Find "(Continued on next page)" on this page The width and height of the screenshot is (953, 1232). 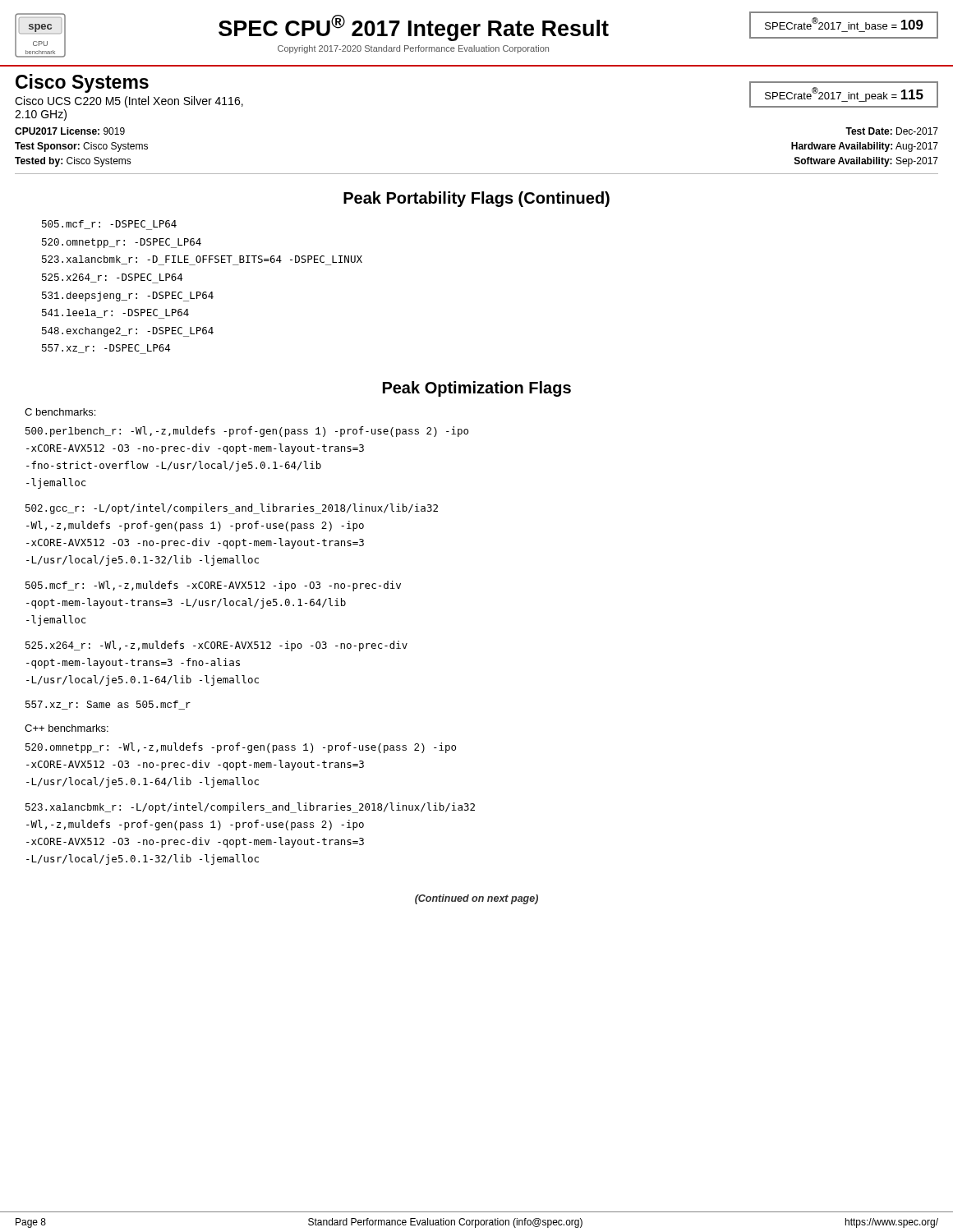(x=476, y=899)
